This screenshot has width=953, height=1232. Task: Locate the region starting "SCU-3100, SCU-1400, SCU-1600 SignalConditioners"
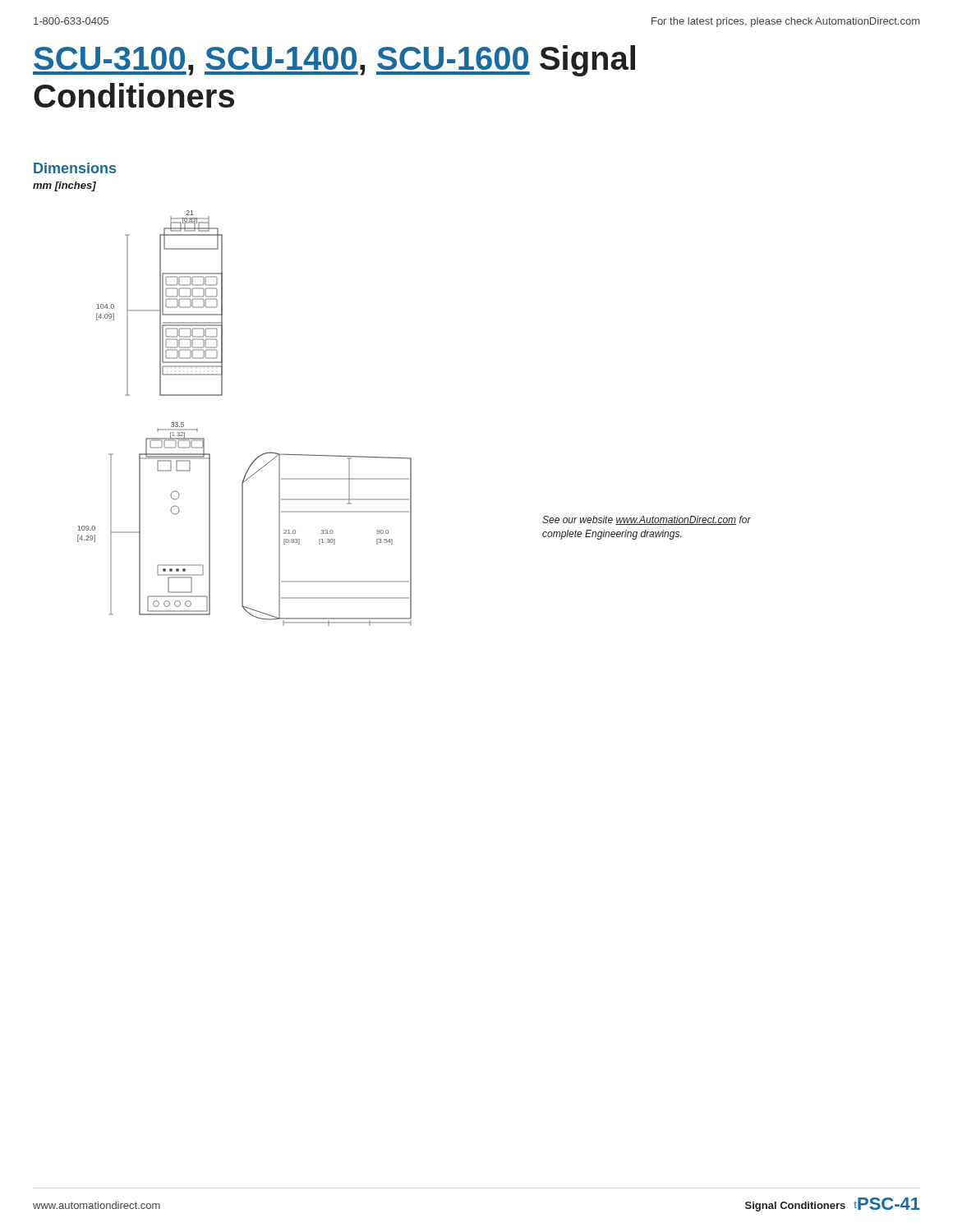pyautogui.click(x=476, y=77)
